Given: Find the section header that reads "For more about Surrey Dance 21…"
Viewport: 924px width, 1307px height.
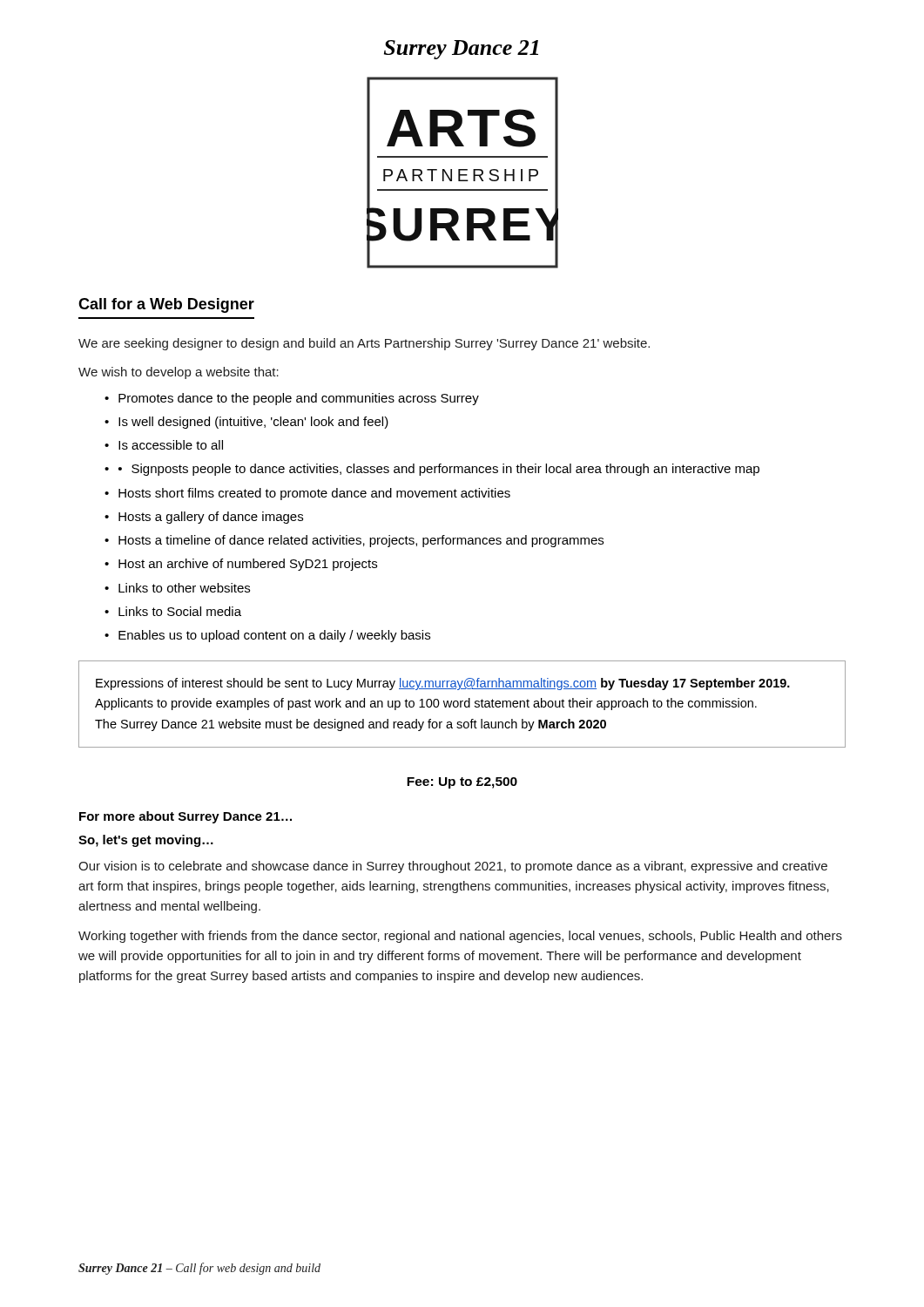Looking at the screenshot, I should click(x=186, y=816).
